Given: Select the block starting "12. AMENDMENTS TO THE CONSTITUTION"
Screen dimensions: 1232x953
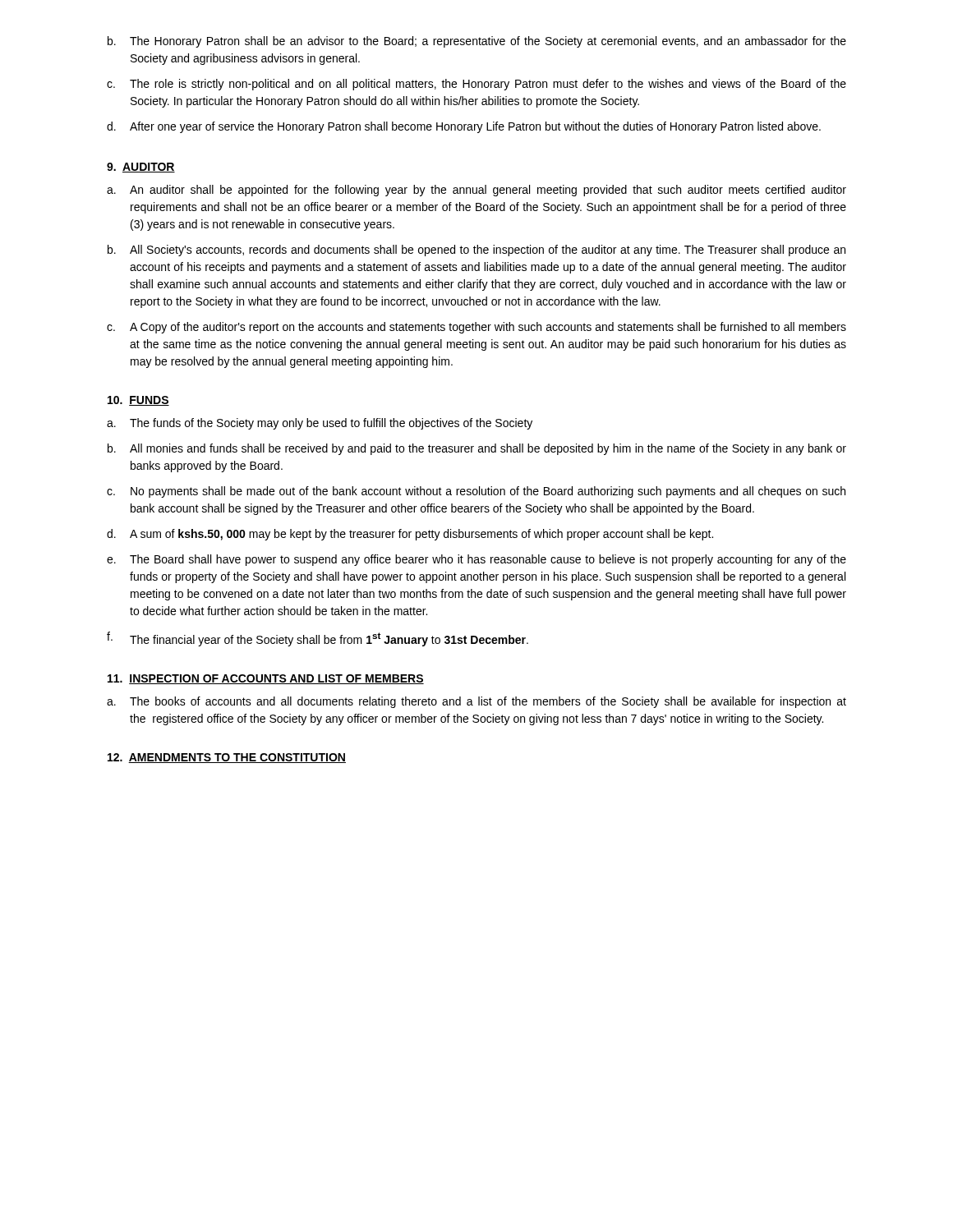Looking at the screenshot, I should [x=226, y=757].
